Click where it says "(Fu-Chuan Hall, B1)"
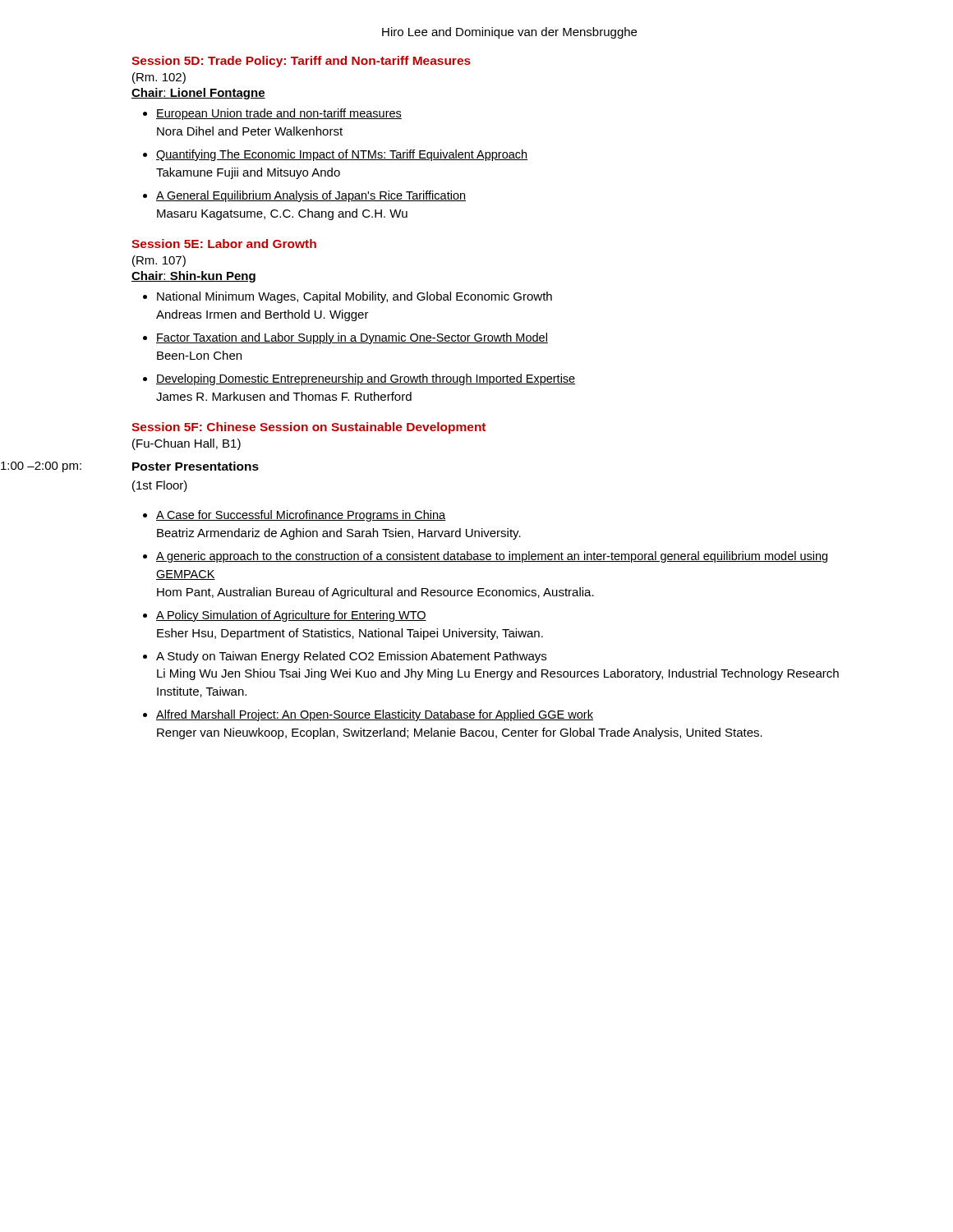 pyautogui.click(x=186, y=443)
